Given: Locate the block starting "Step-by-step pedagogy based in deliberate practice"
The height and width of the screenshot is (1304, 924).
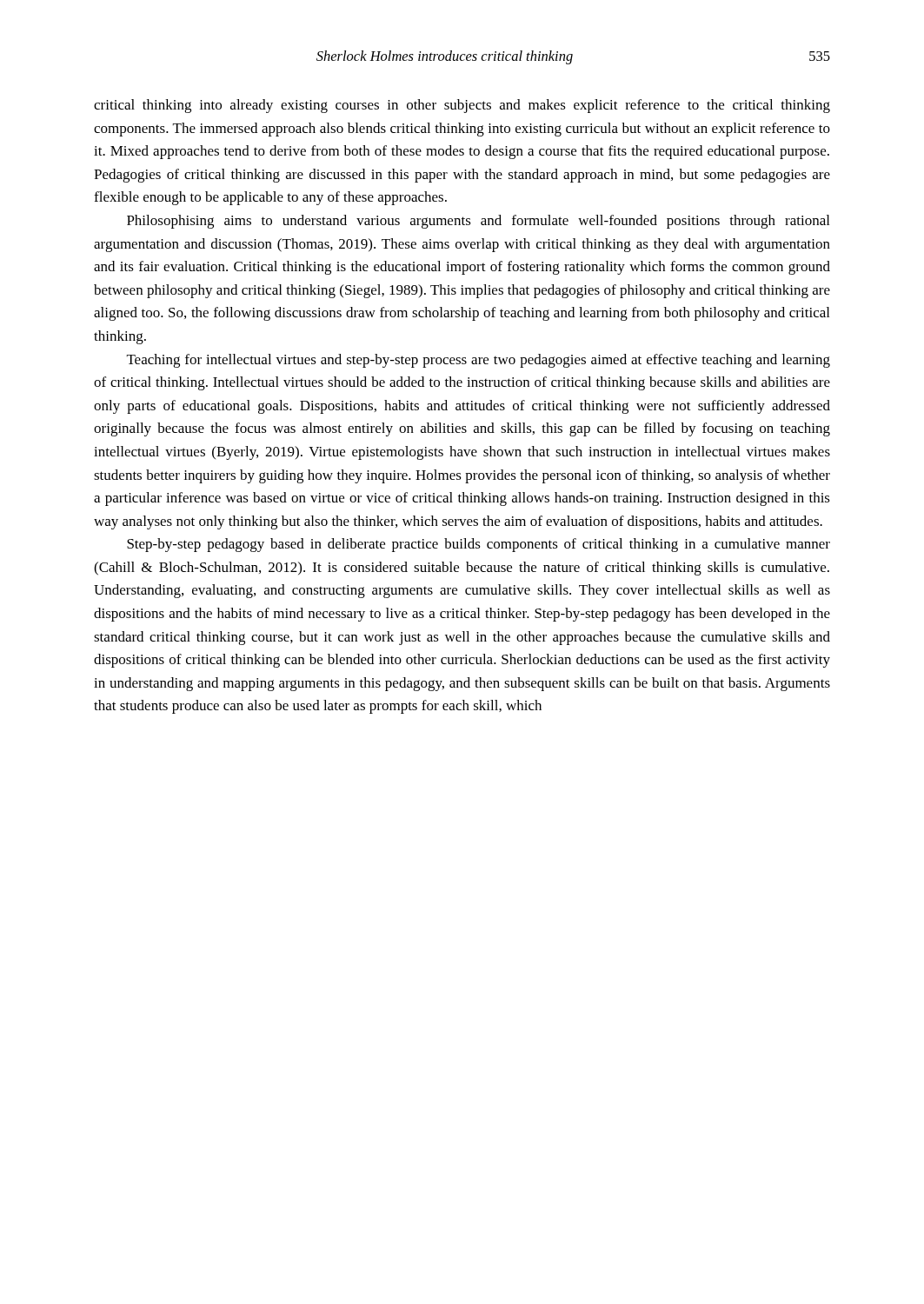Looking at the screenshot, I should tap(462, 625).
